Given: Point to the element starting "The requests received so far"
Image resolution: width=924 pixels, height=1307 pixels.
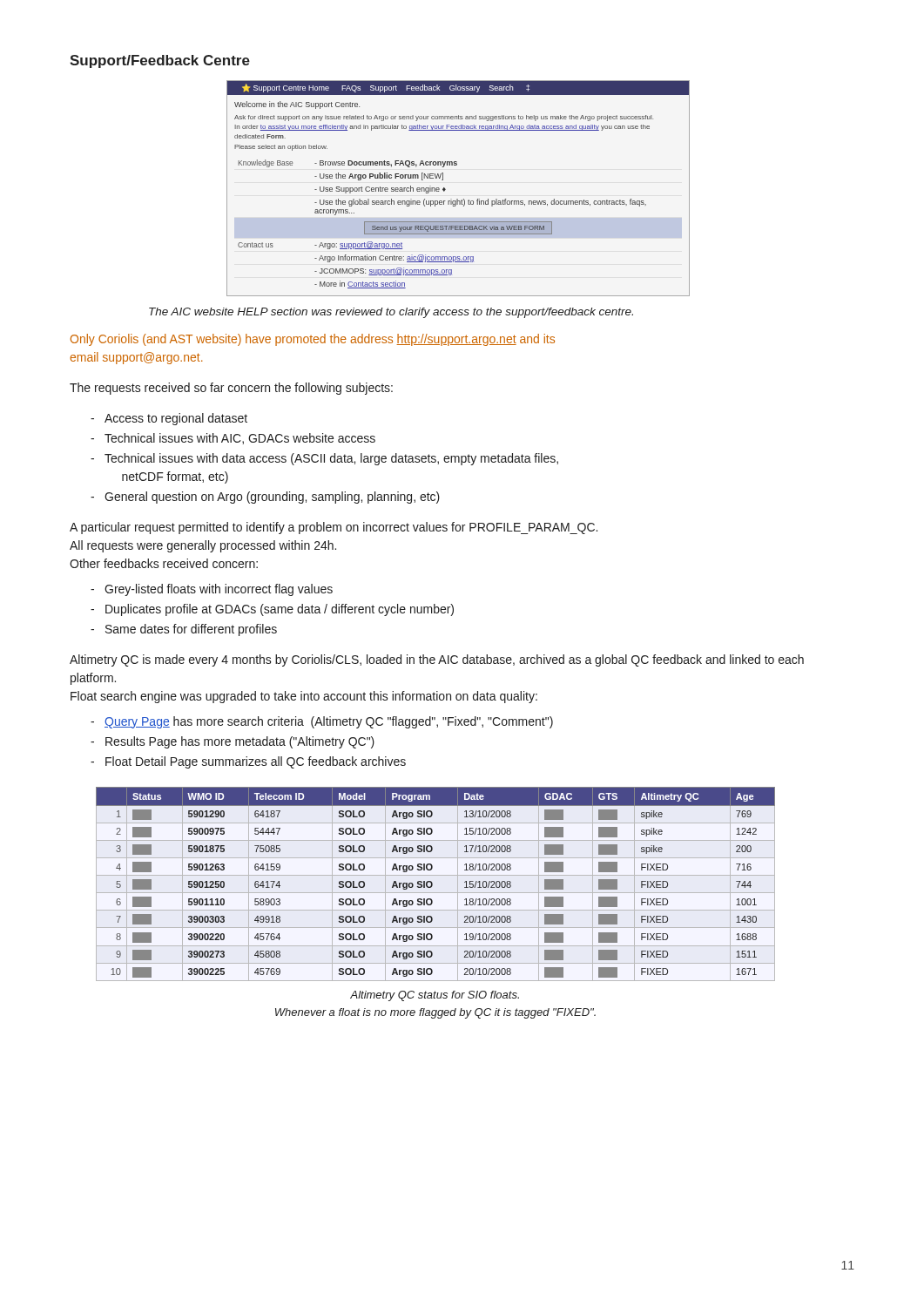Looking at the screenshot, I should (x=232, y=388).
